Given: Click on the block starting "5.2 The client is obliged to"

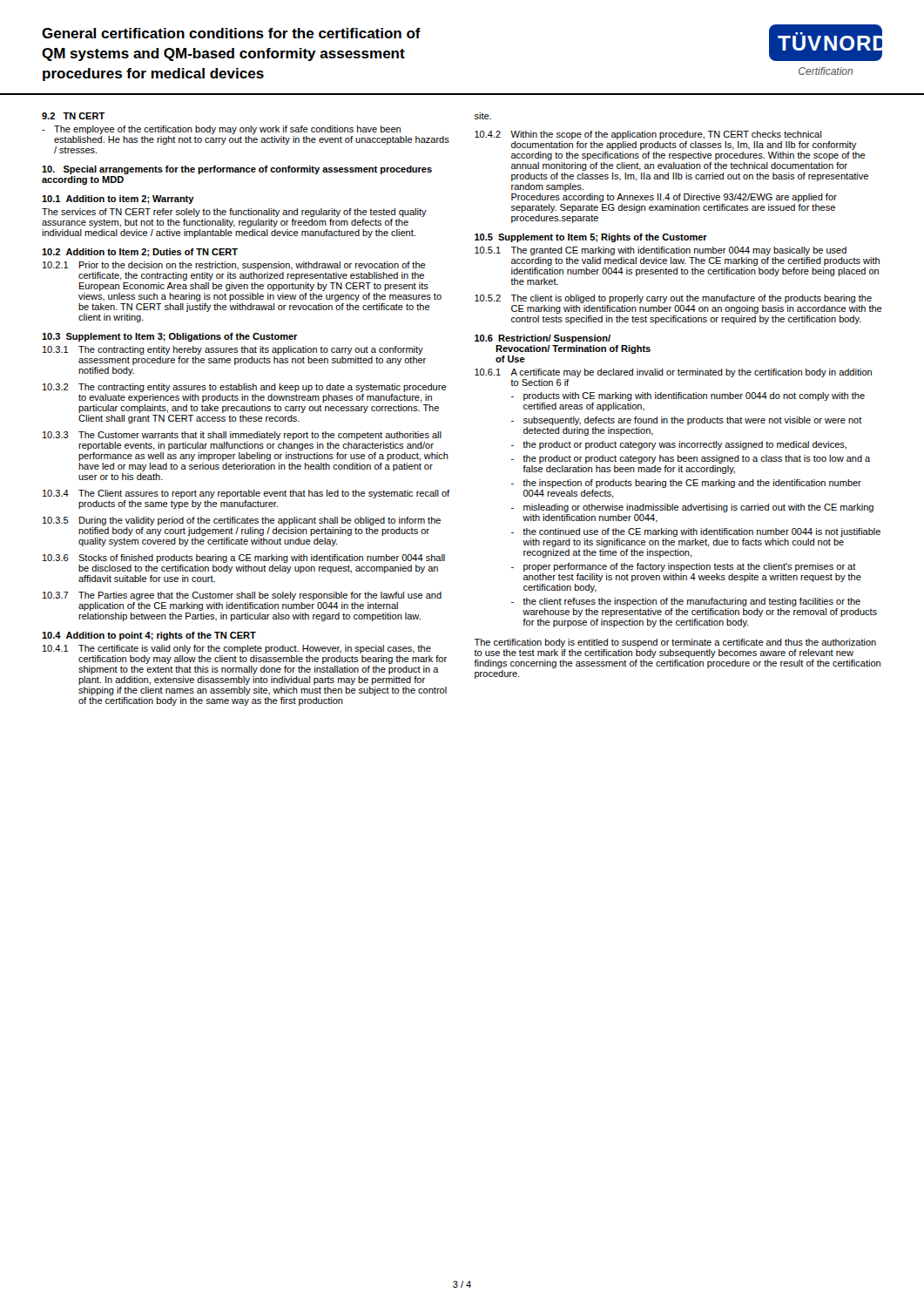Looking at the screenshot, I should (x=678, y=308).
